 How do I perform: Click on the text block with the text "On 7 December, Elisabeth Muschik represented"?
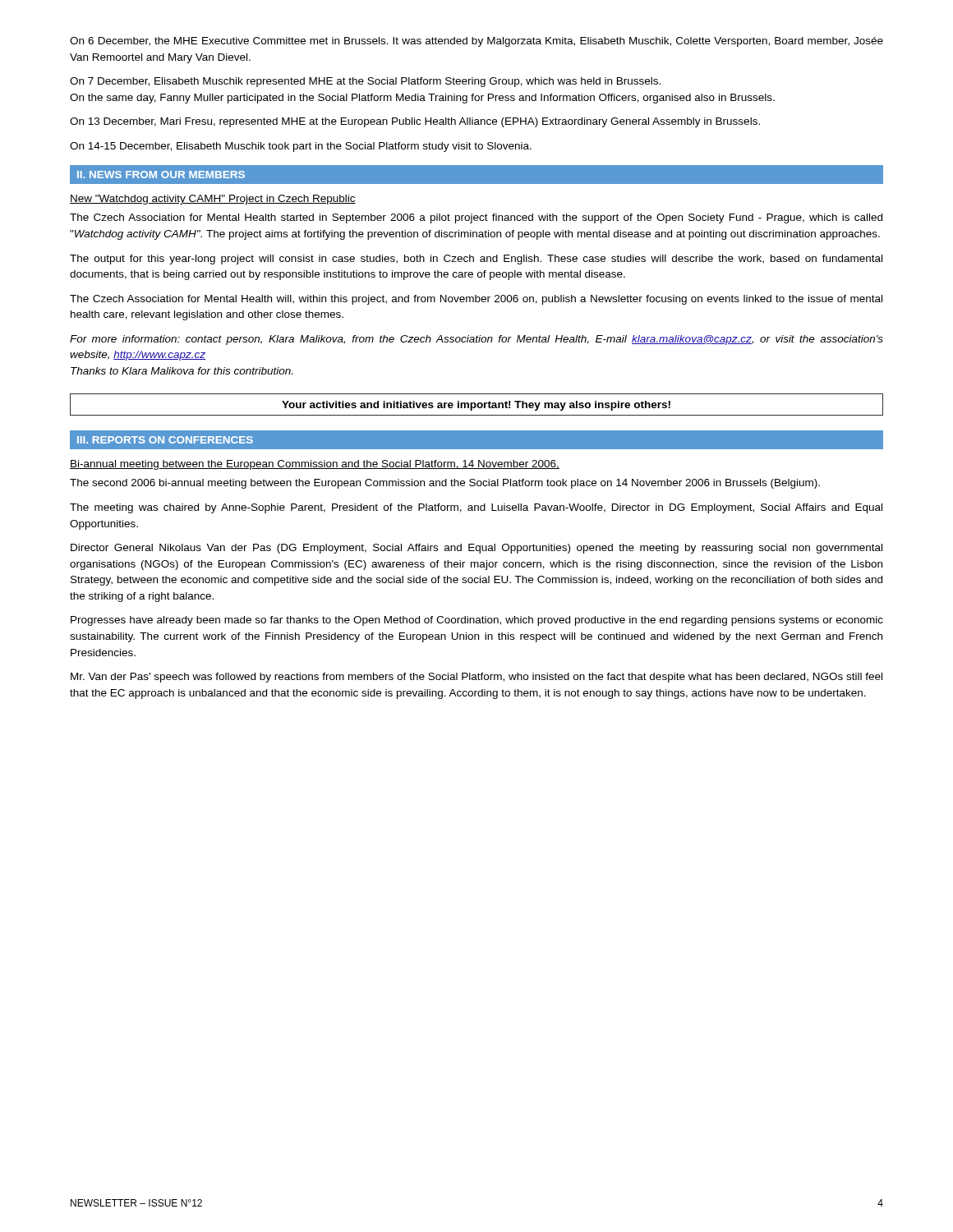[476, 89]
